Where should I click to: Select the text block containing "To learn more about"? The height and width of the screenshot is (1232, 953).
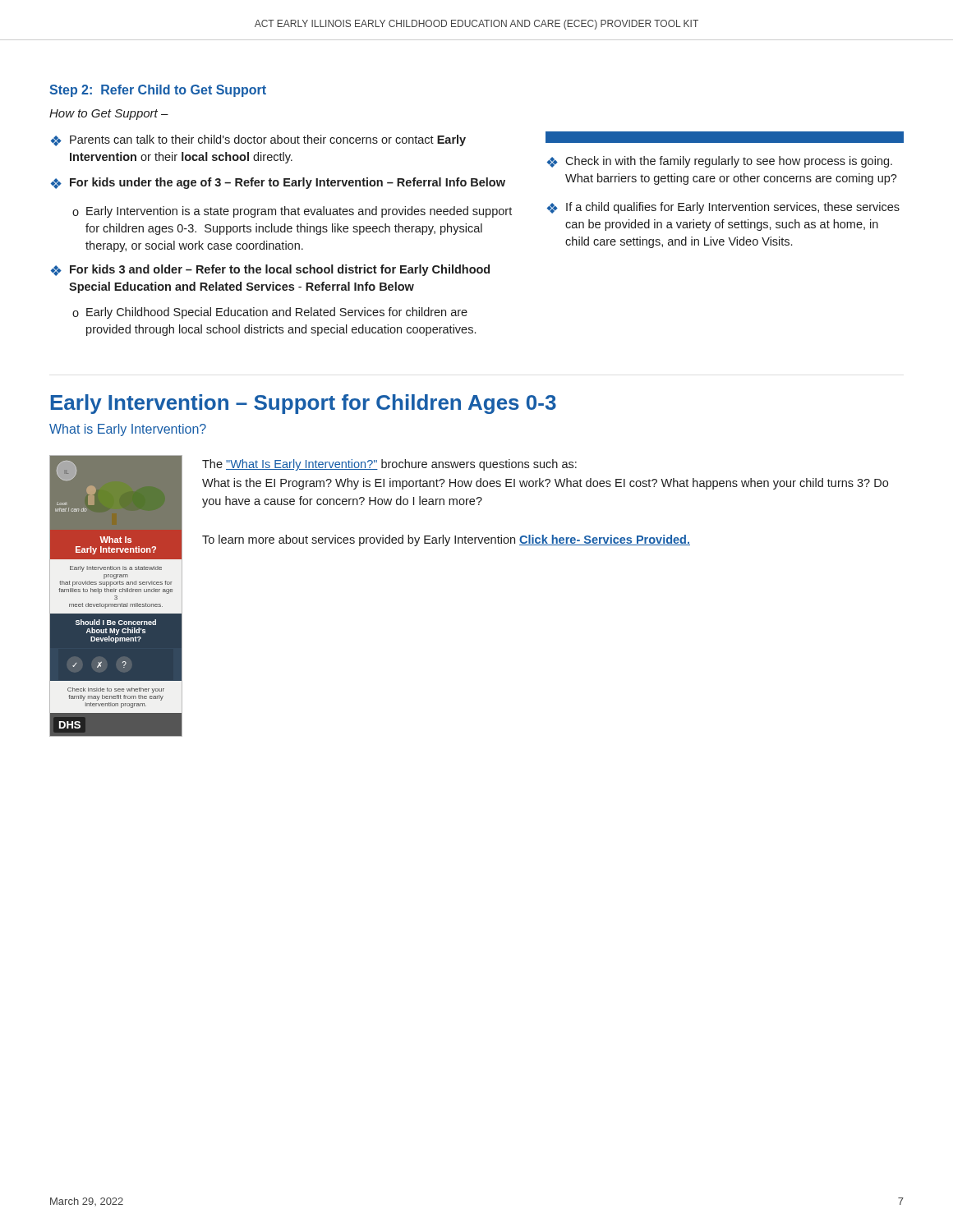point(446,539)
